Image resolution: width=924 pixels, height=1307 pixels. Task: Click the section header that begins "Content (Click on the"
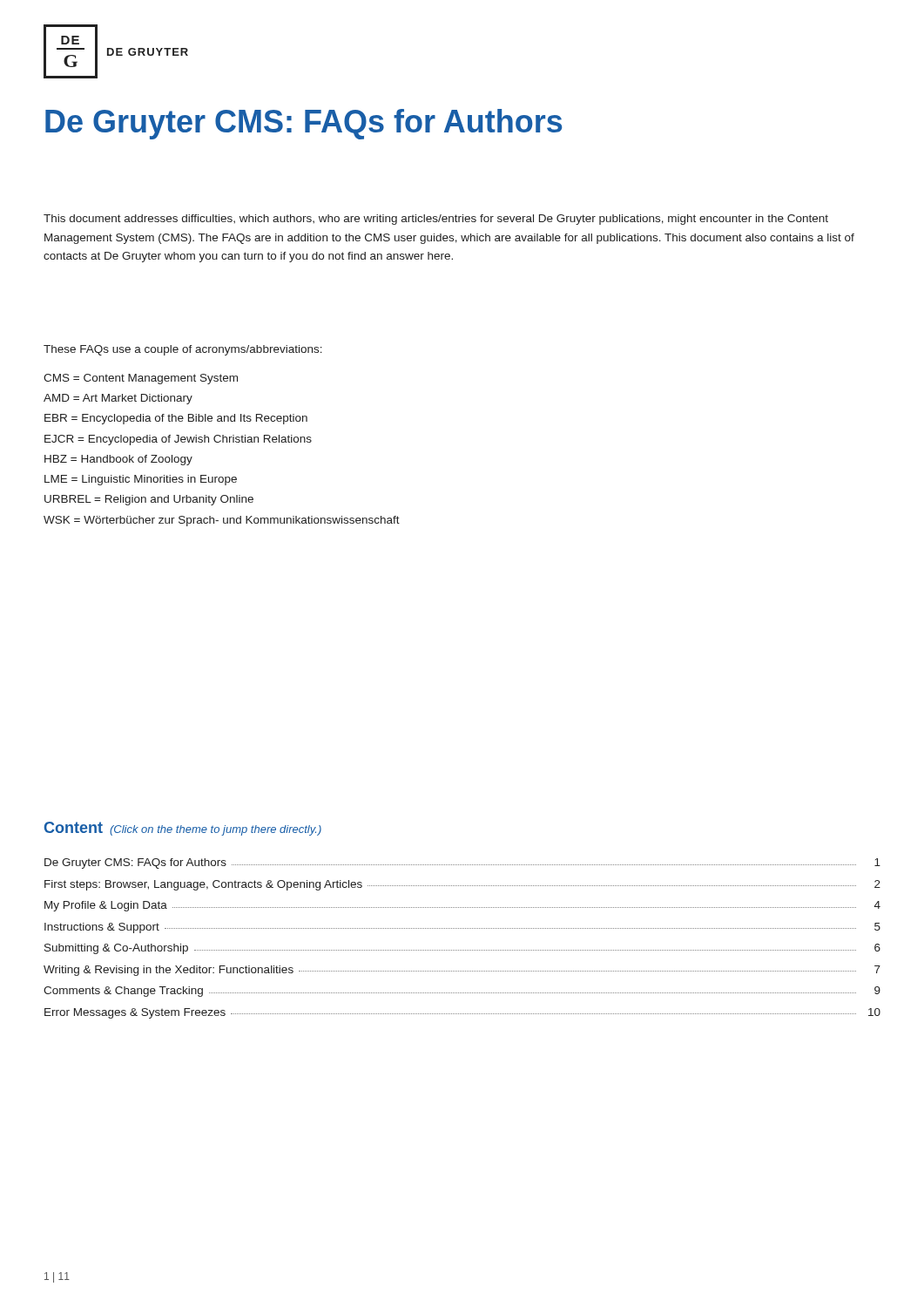point(183,828)
